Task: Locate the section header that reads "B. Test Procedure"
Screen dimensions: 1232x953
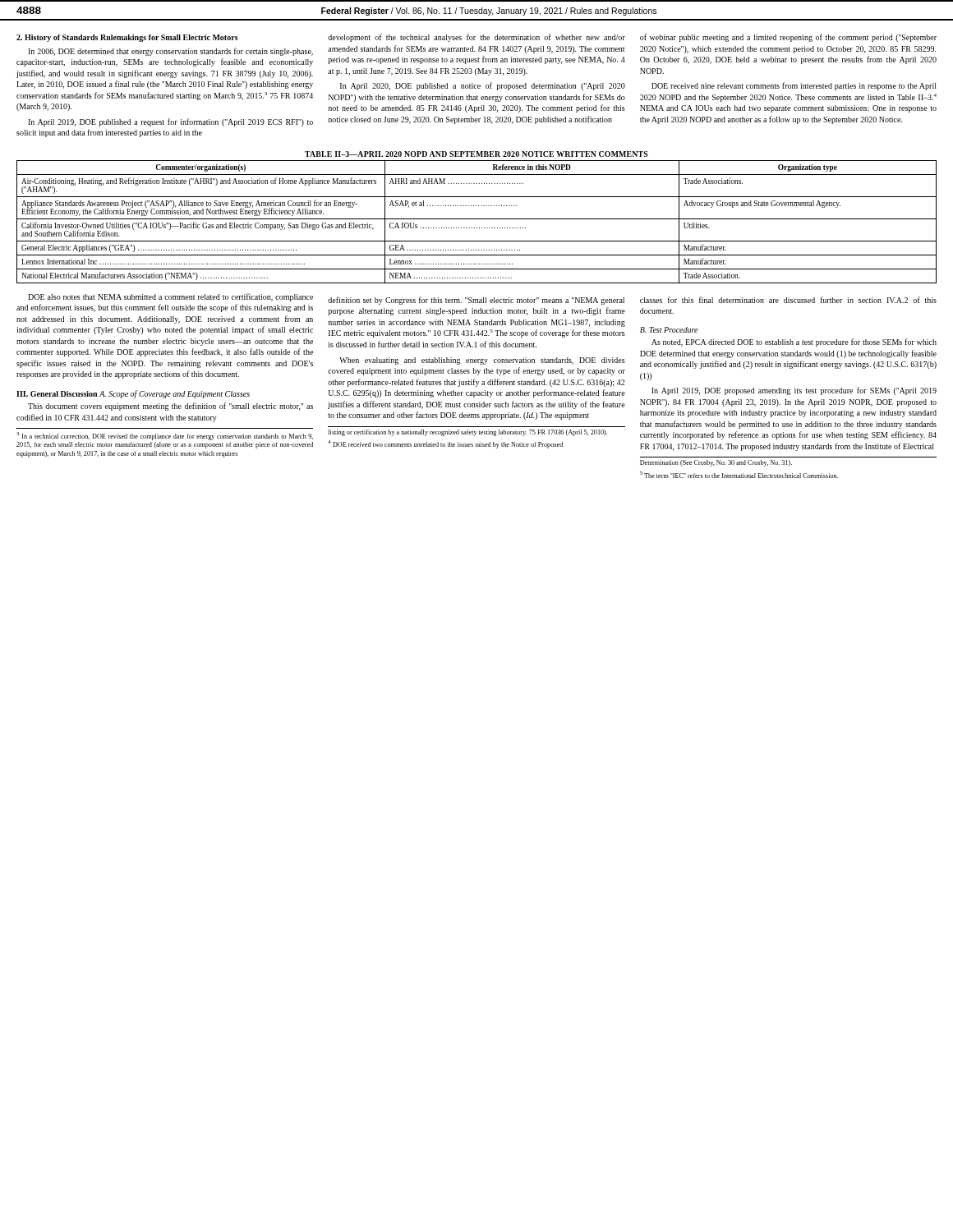Action: point(669,330)
